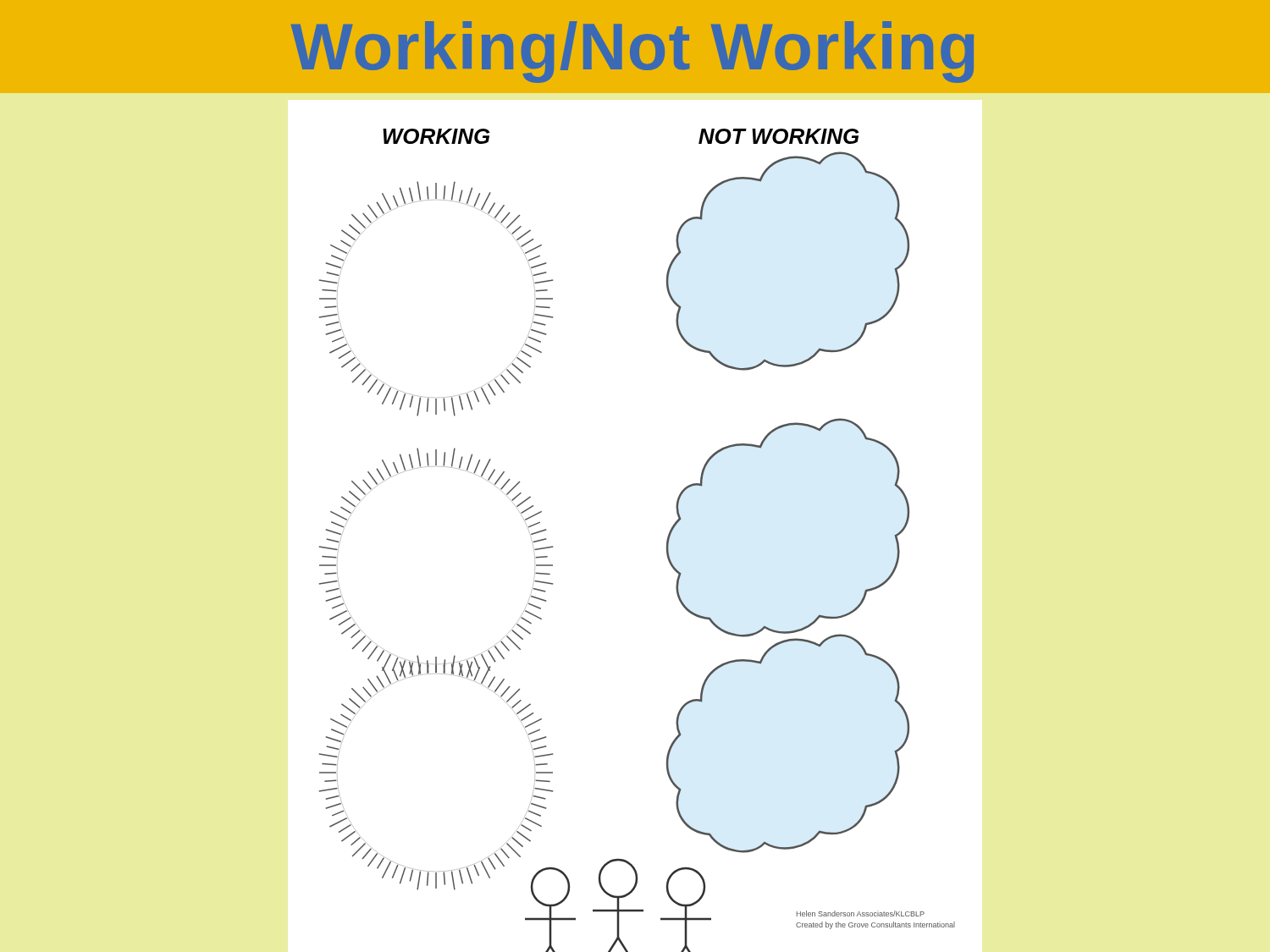Locate the text "Working/Not Working"
Image resolution: width=1270 pixels, height=952 pixels.
click(x=635, y=47)
